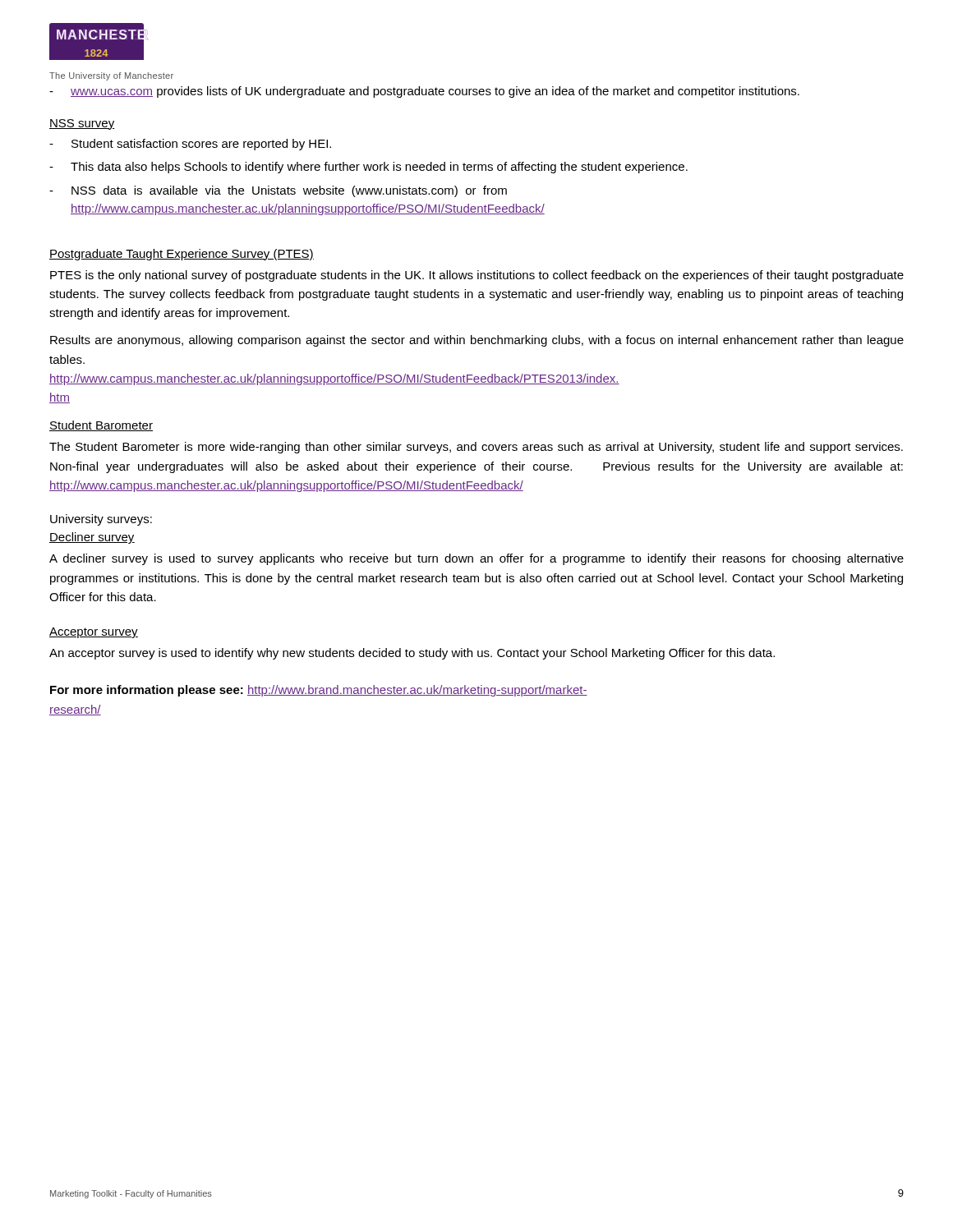953x1232 pixels.
Task: Click where it says "University surveys:"
Action: coord(101,519)
